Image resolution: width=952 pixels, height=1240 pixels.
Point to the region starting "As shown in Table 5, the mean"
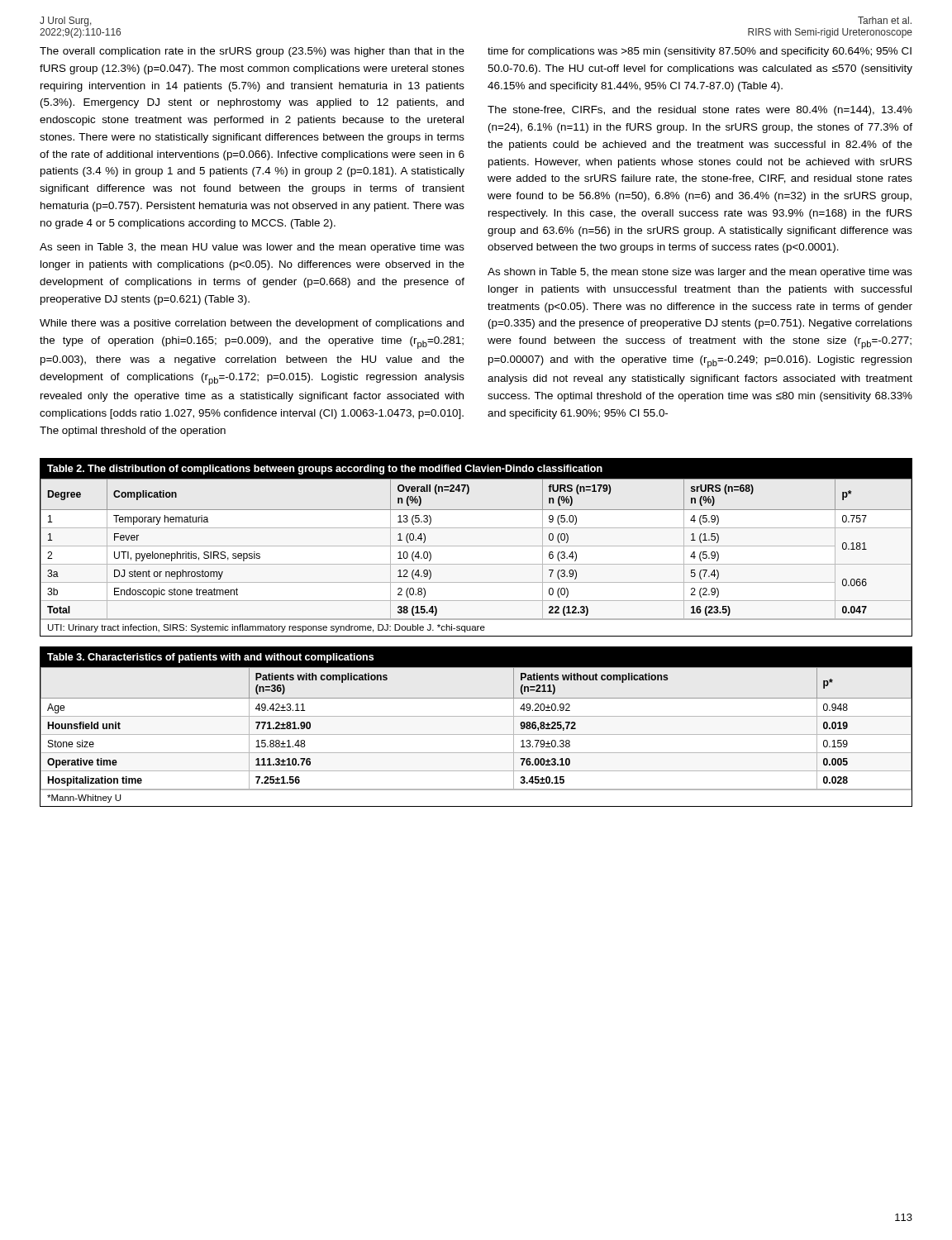click(x=700, y=343)
